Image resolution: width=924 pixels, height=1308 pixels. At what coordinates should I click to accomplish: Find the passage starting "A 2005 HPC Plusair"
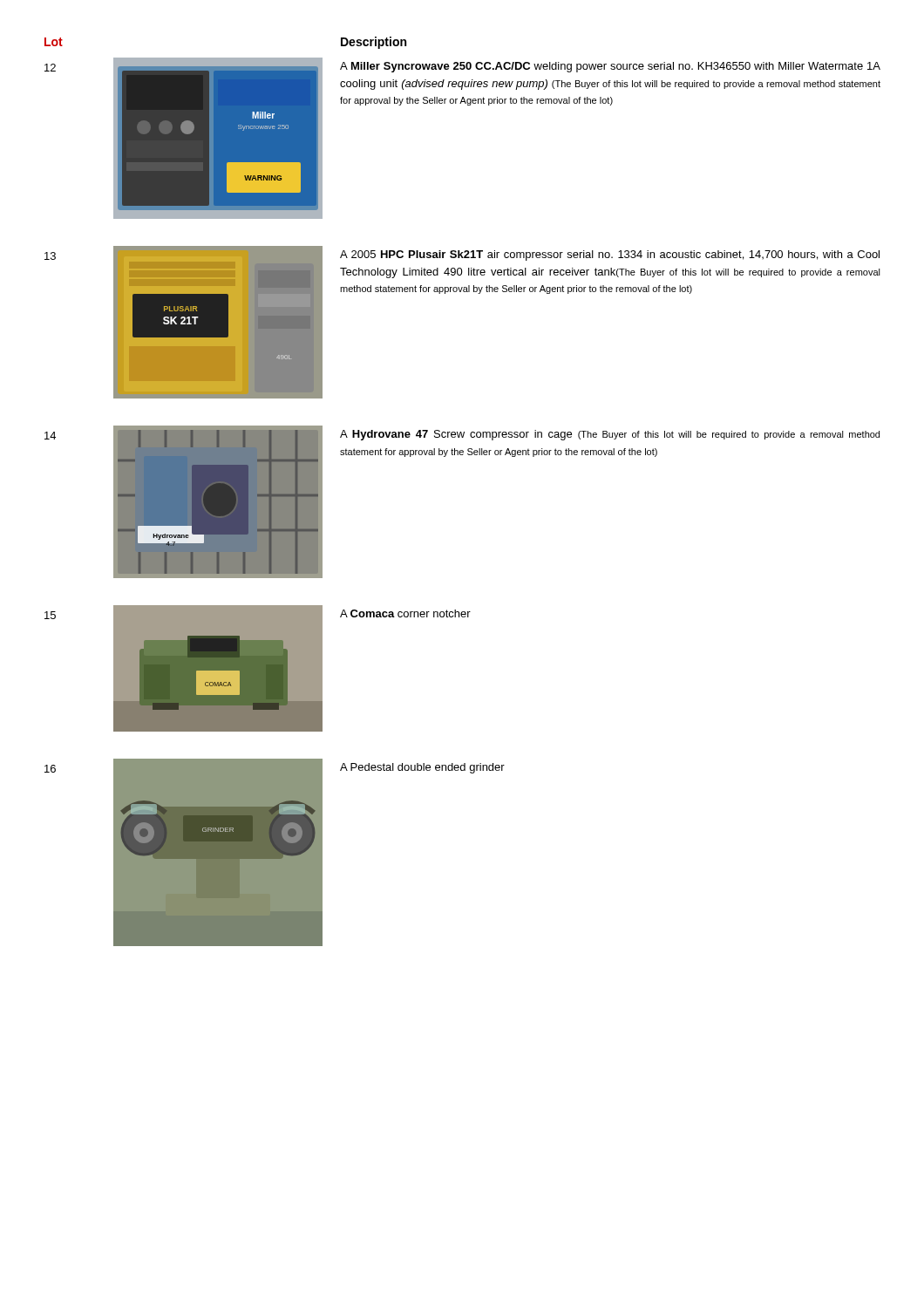610,271
